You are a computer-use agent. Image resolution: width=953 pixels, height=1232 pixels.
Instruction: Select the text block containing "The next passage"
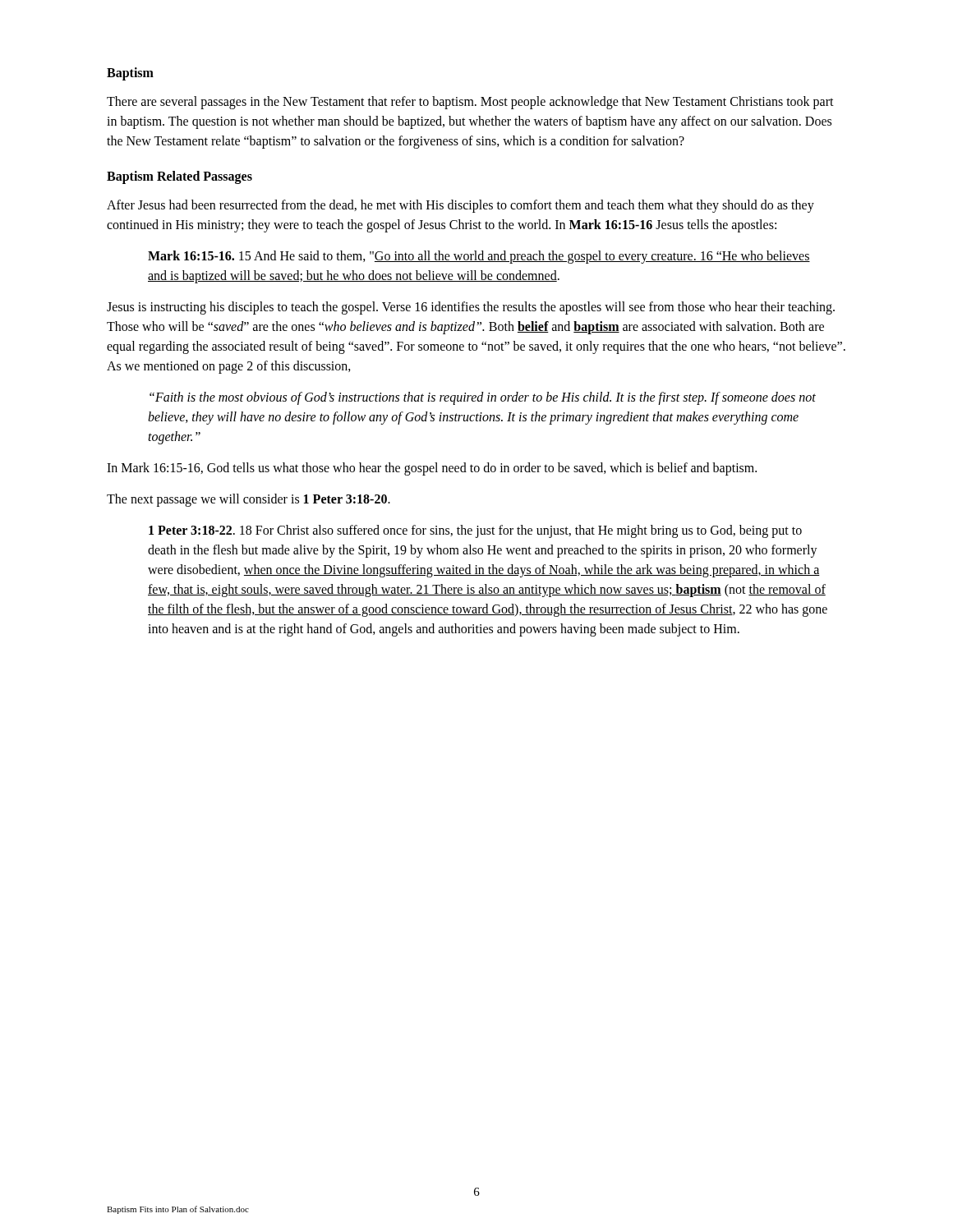tap(249, 499)
